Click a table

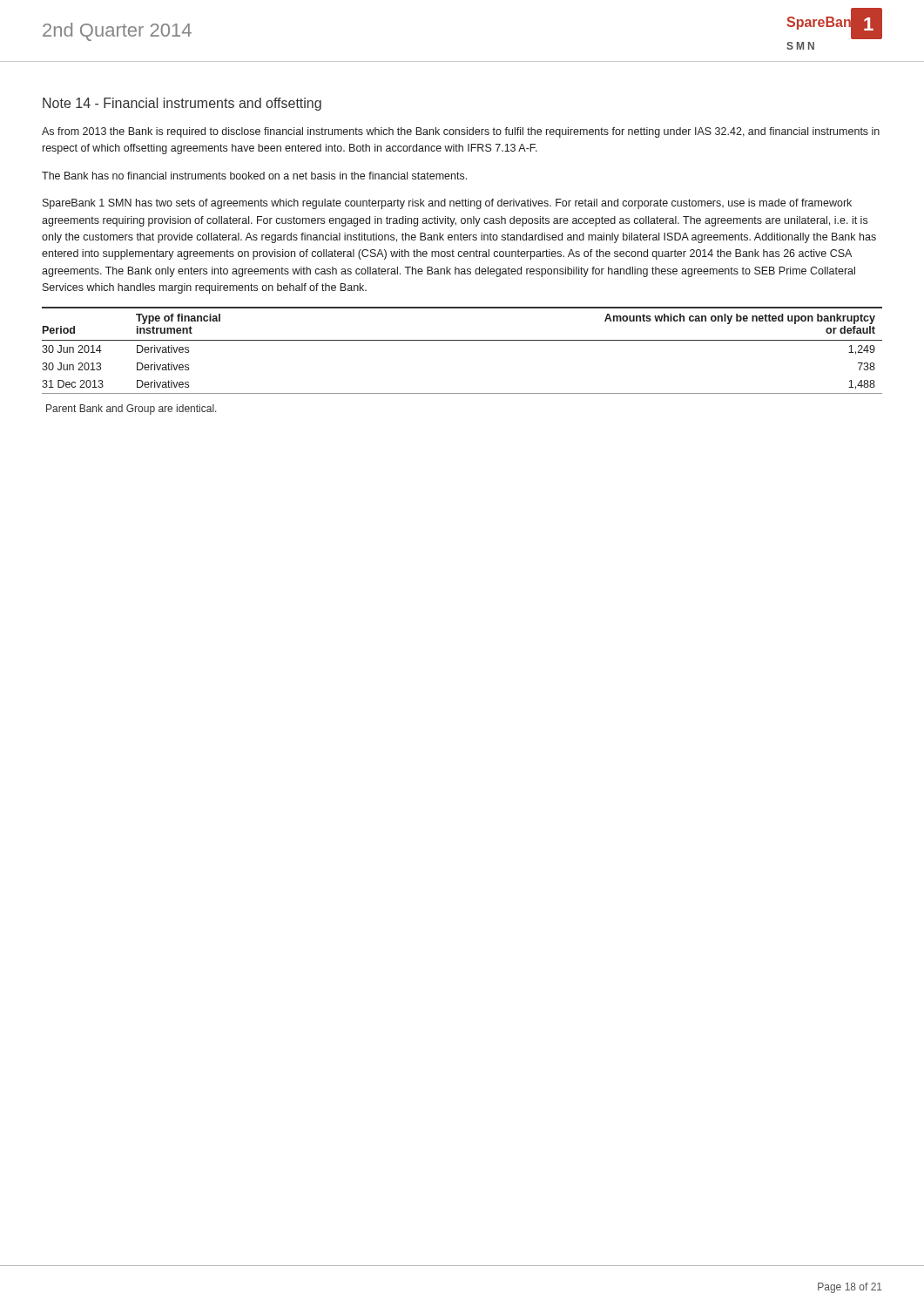[462, 351]
